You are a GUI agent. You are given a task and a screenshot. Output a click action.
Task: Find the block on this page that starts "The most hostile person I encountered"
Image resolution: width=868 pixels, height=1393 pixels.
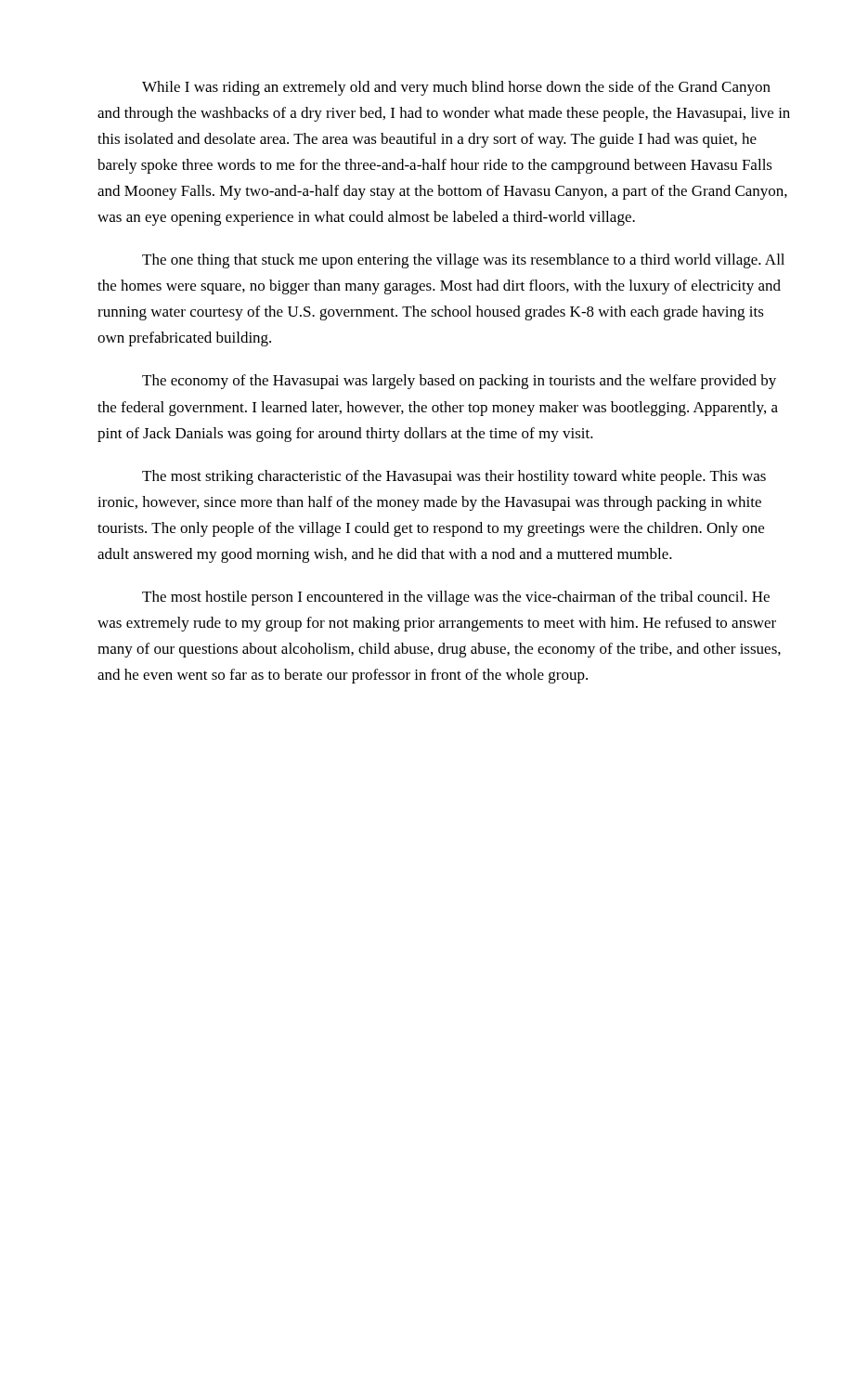(x=446, y=636)
